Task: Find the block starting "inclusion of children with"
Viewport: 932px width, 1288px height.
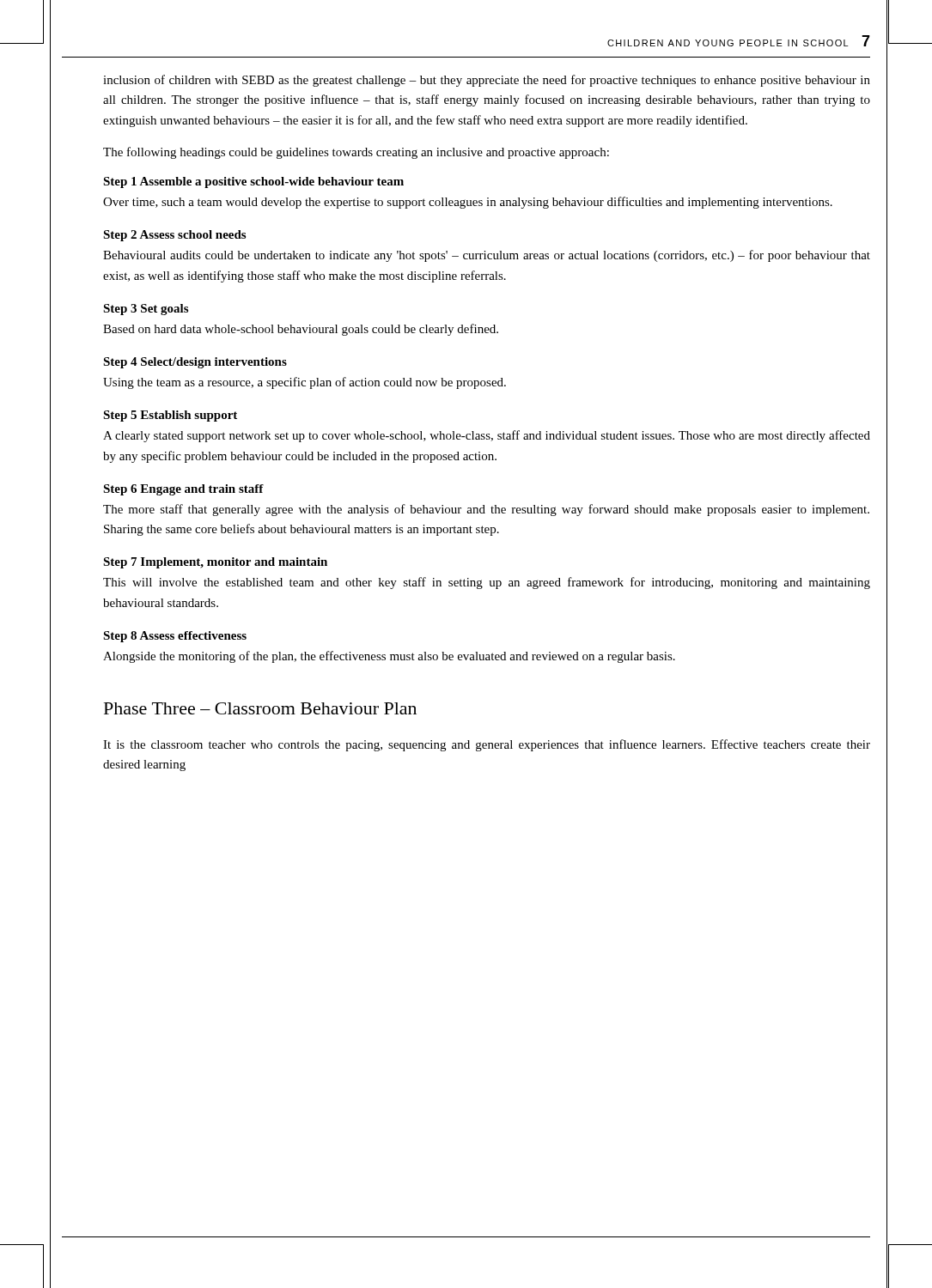Action: pyautogui.click(x=487, y=100)
